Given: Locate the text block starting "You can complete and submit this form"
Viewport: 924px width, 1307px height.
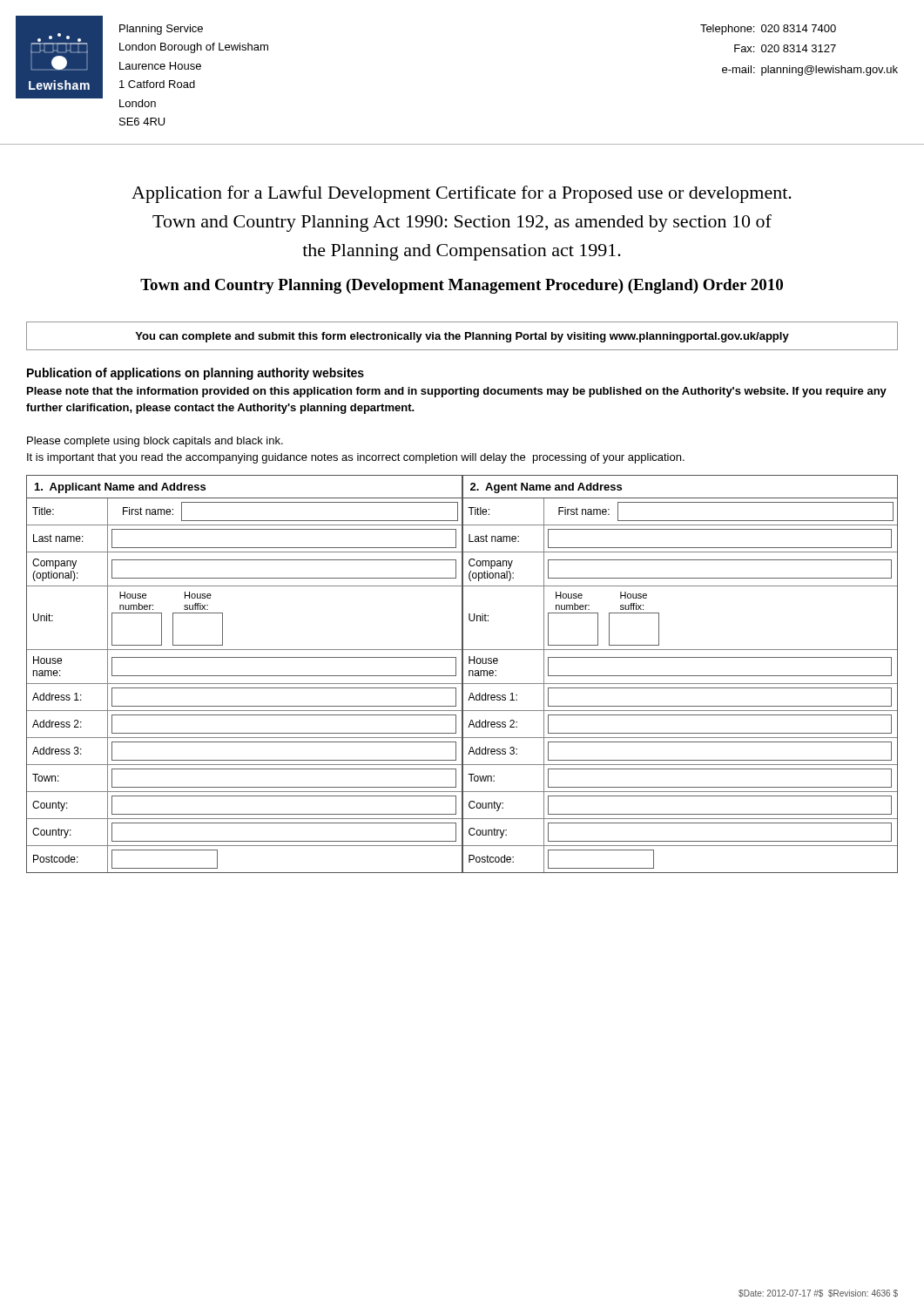Looking at the screenshot, I should tap(462, 336).
